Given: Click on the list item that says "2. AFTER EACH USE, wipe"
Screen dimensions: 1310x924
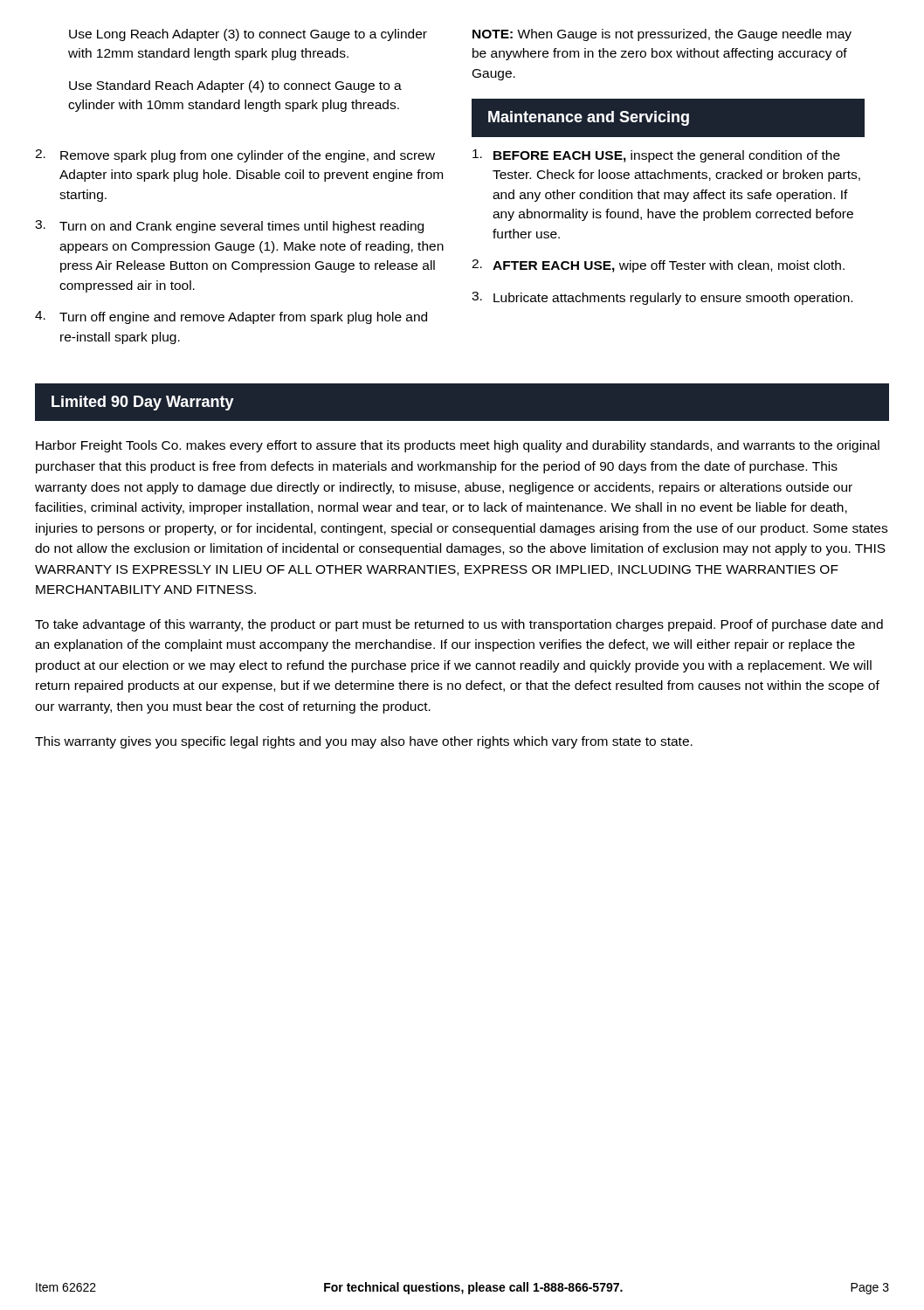Looking at the screenshot, I should 668,266.
